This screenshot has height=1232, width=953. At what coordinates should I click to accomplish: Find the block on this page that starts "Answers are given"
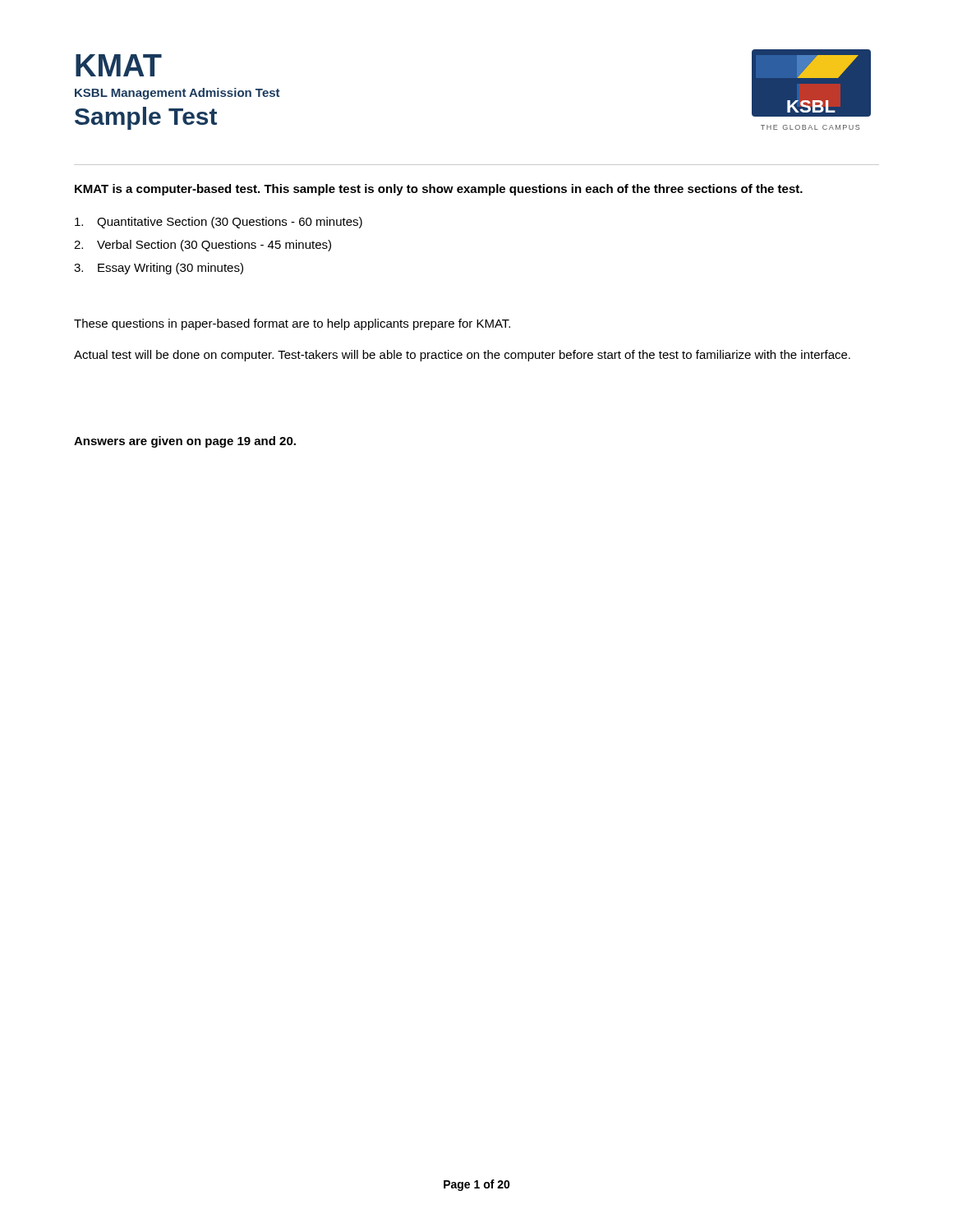(185, 440)
